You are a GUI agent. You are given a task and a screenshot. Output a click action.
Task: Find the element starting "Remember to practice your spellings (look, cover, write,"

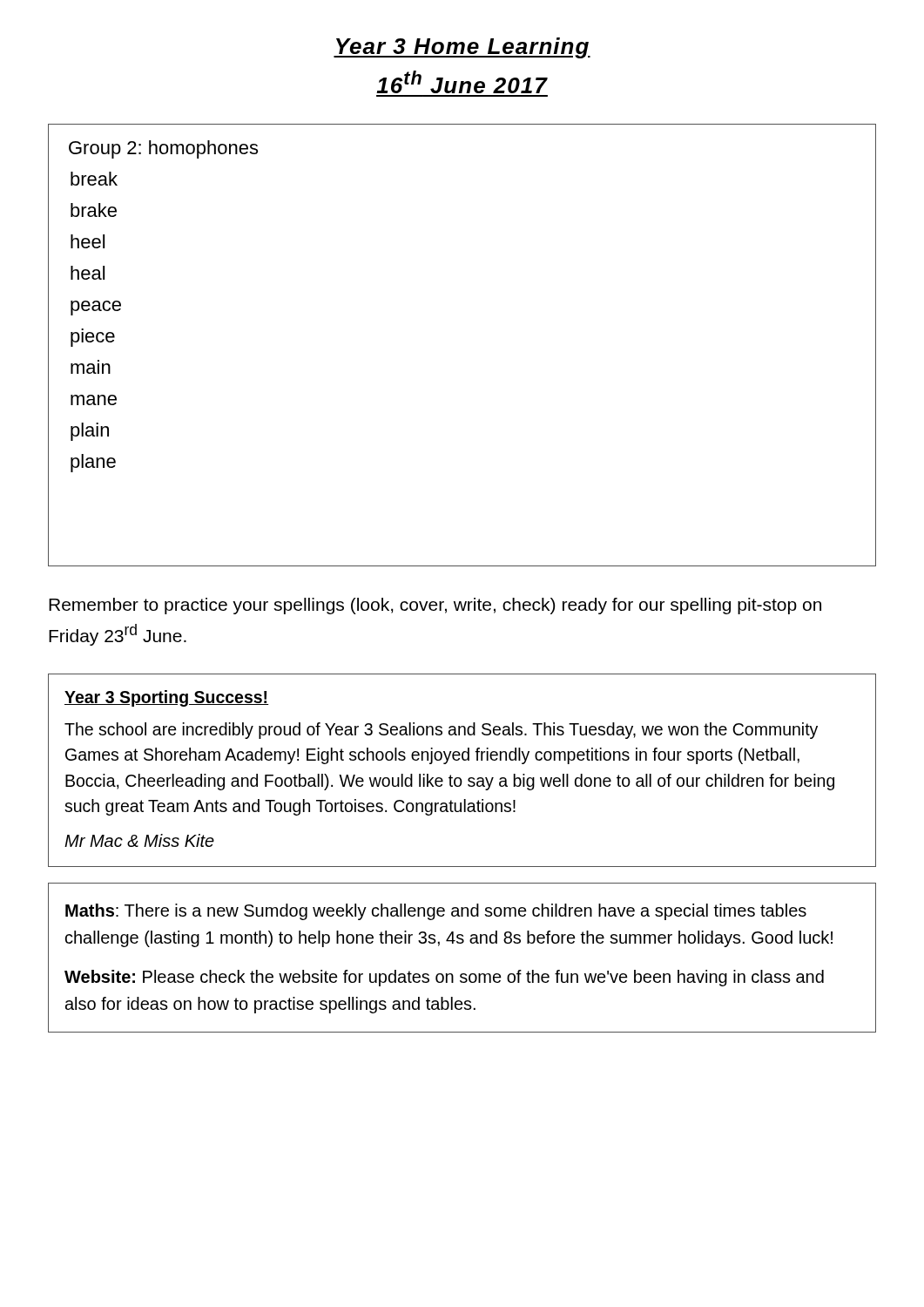pyautogui.click(x=435, y=620)
